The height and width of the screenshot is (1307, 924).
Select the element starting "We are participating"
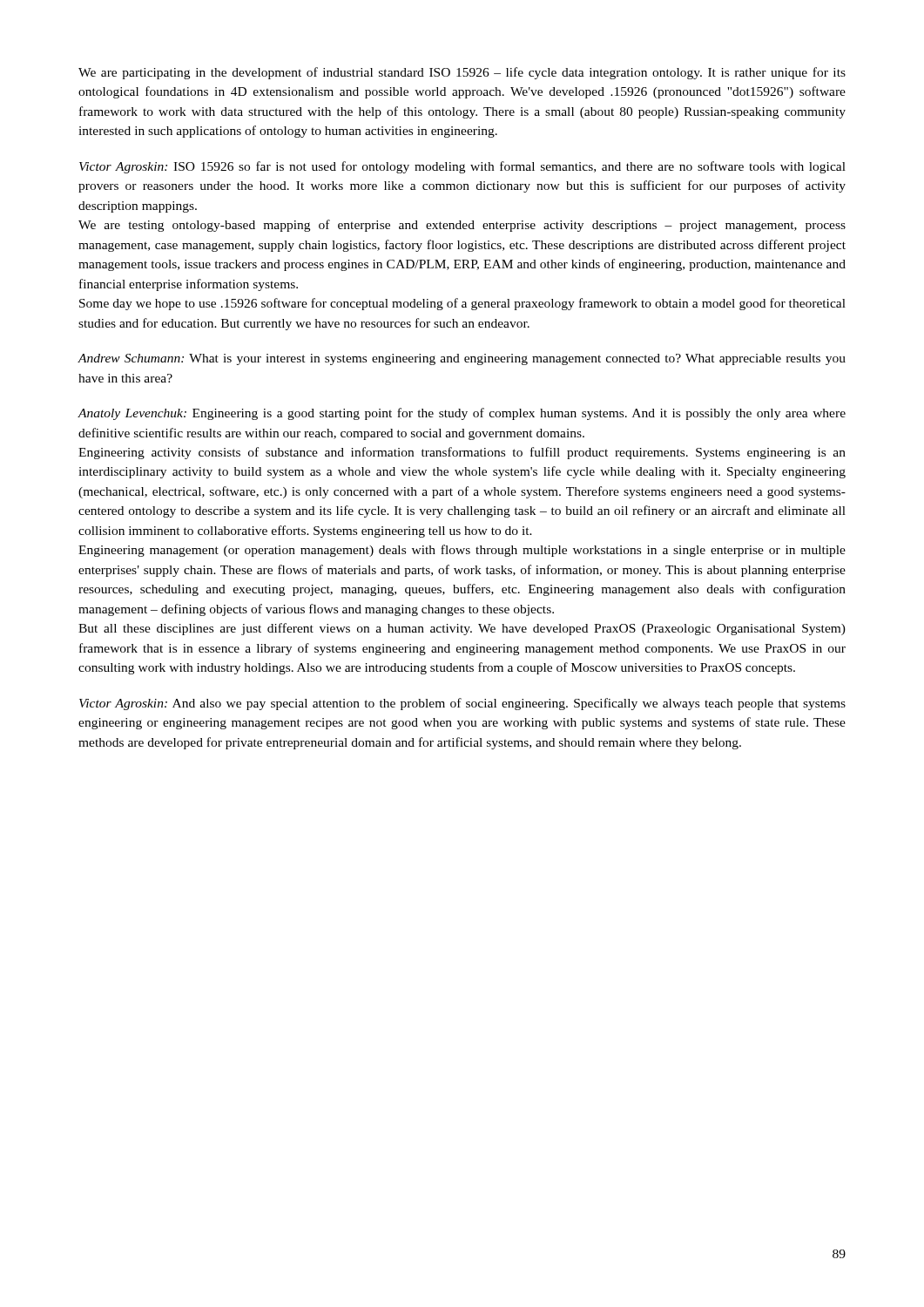[462, 101]
